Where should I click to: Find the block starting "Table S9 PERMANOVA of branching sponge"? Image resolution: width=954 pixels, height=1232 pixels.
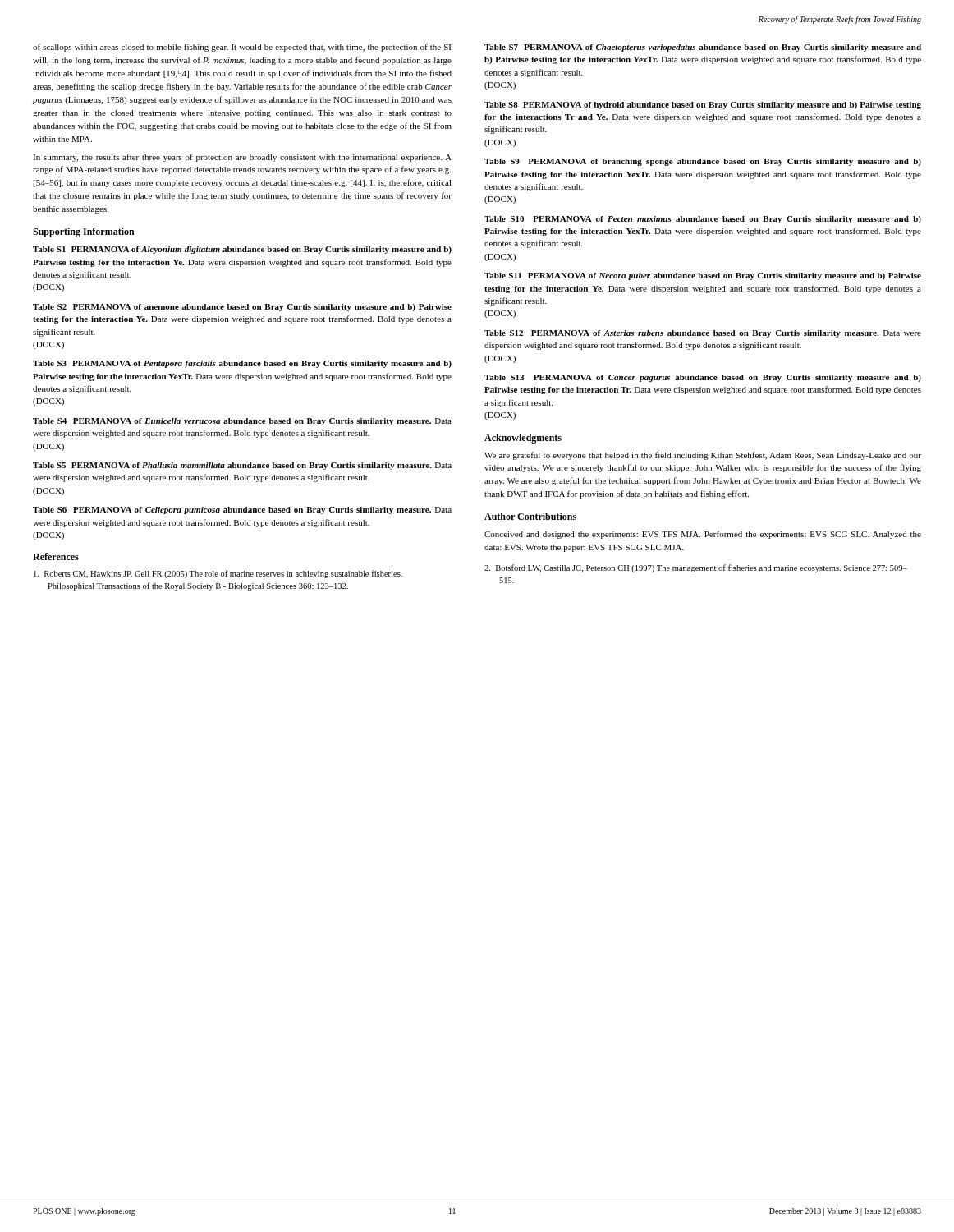(703, 181)
